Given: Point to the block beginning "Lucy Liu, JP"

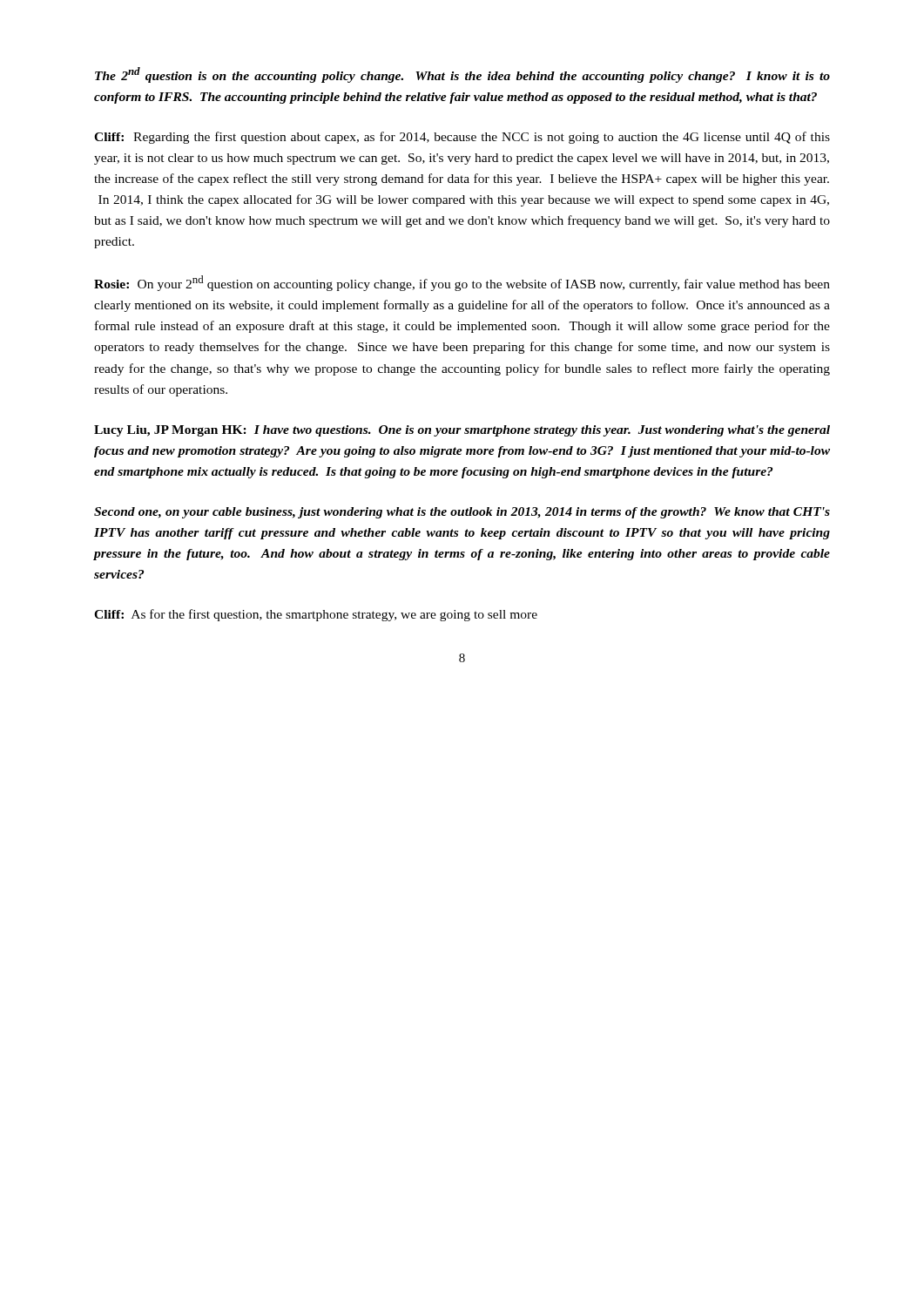Looking at the screenshot, I should 462,450.
